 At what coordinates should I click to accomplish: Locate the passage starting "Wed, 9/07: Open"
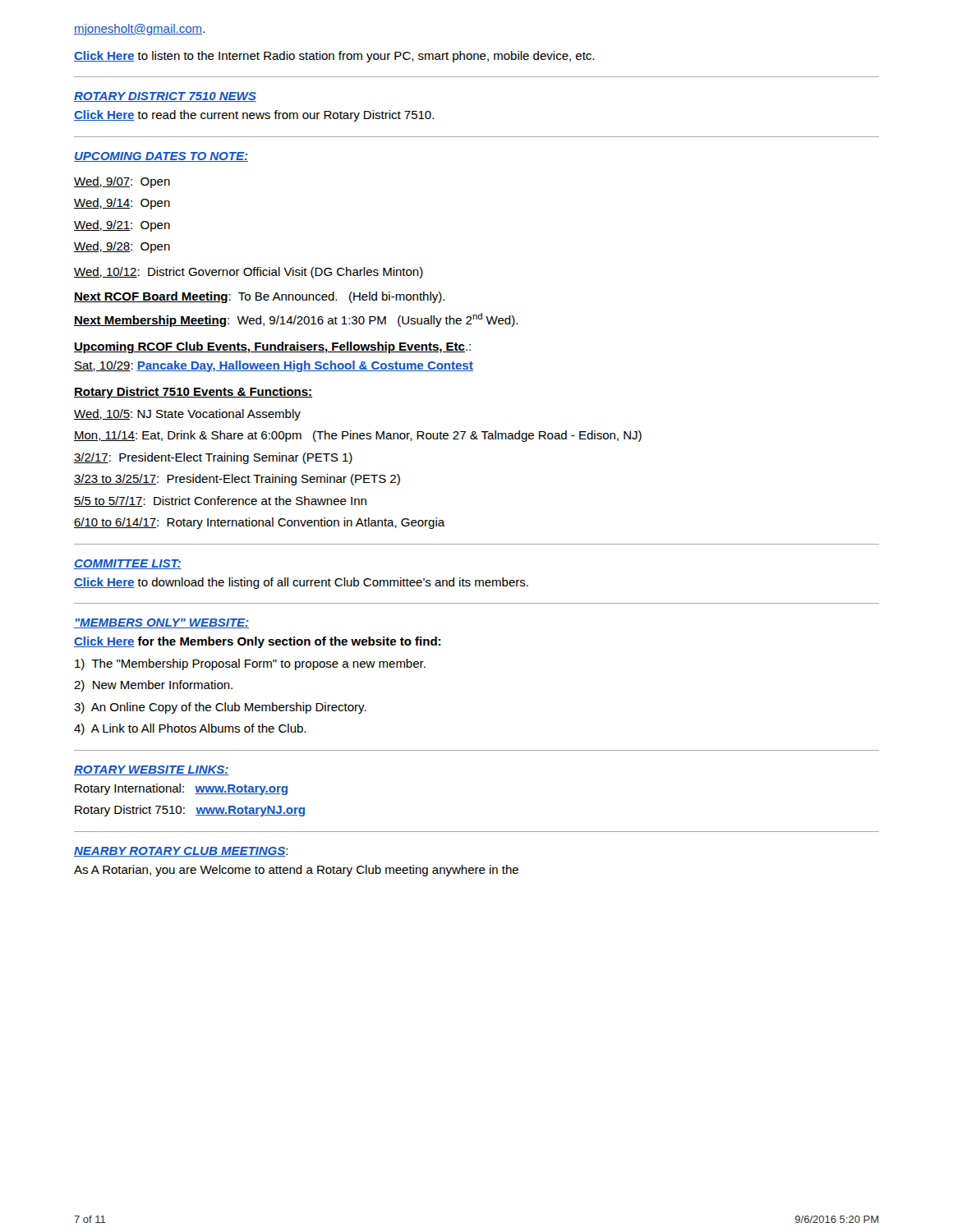coord(122,181)
